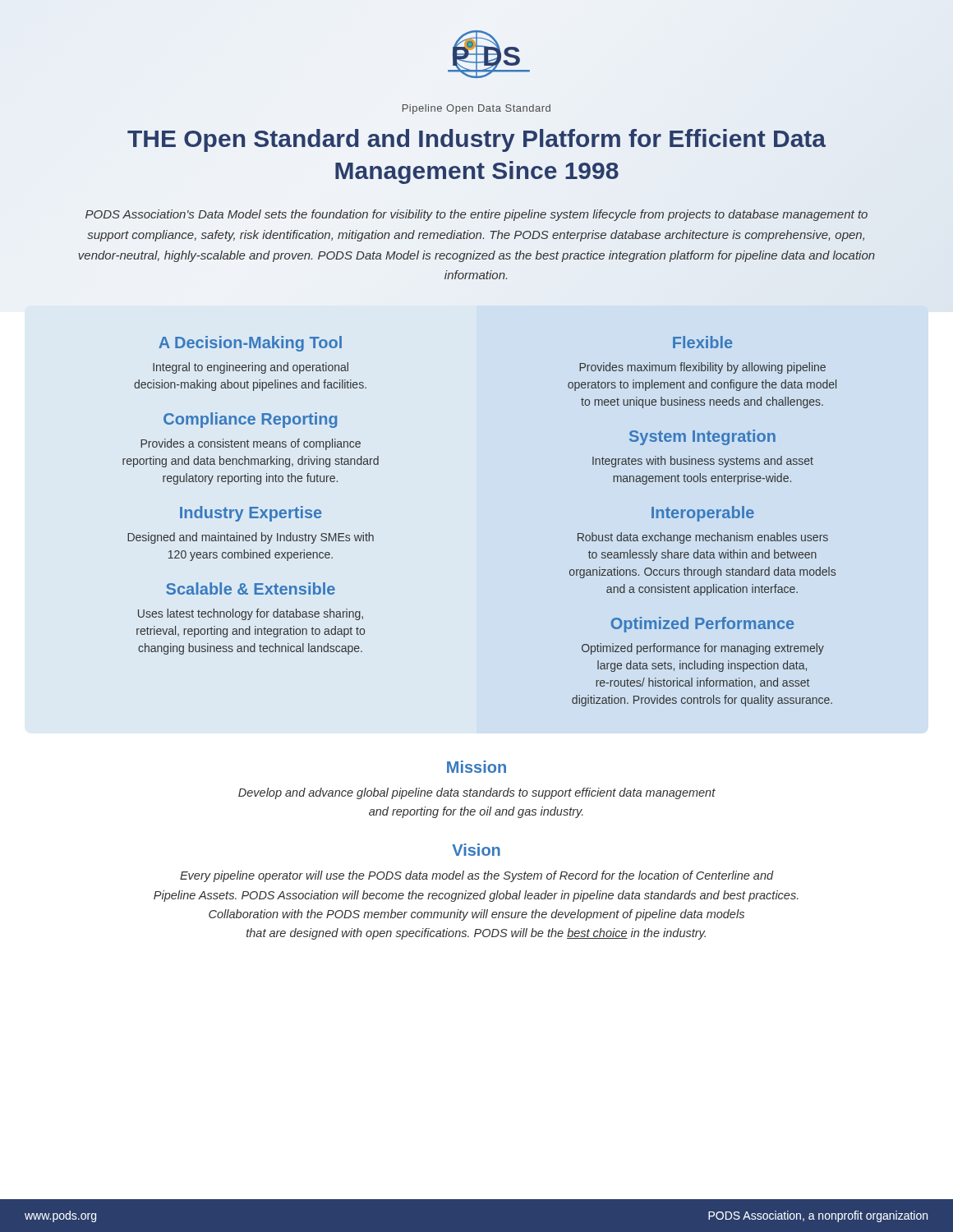The image size is (953, 1232).
Task: Find the block on this page that starts "Robust data exchange mechanism enables"
Action: [x=702, y=563]
